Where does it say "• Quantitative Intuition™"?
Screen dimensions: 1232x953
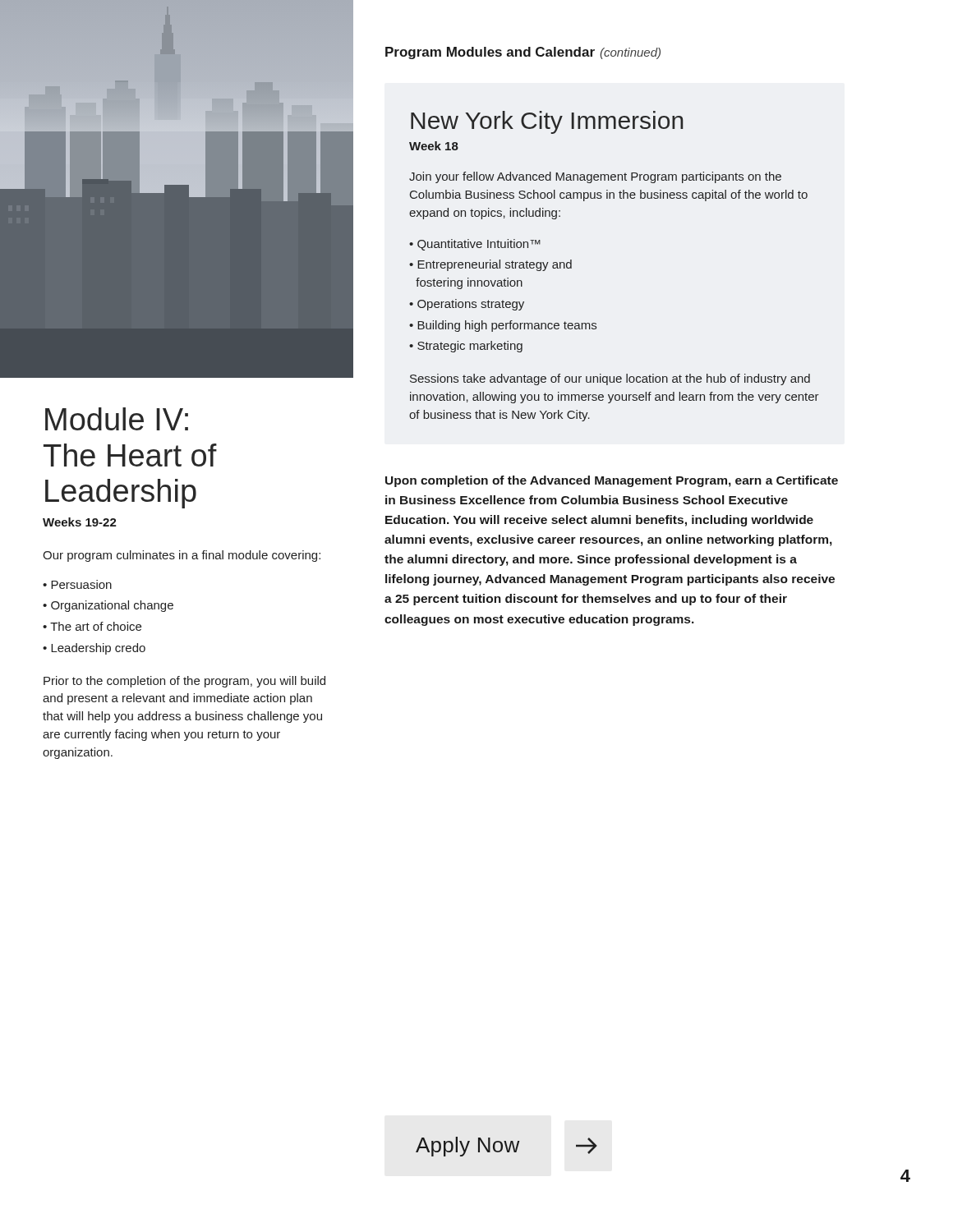(475, 243)
